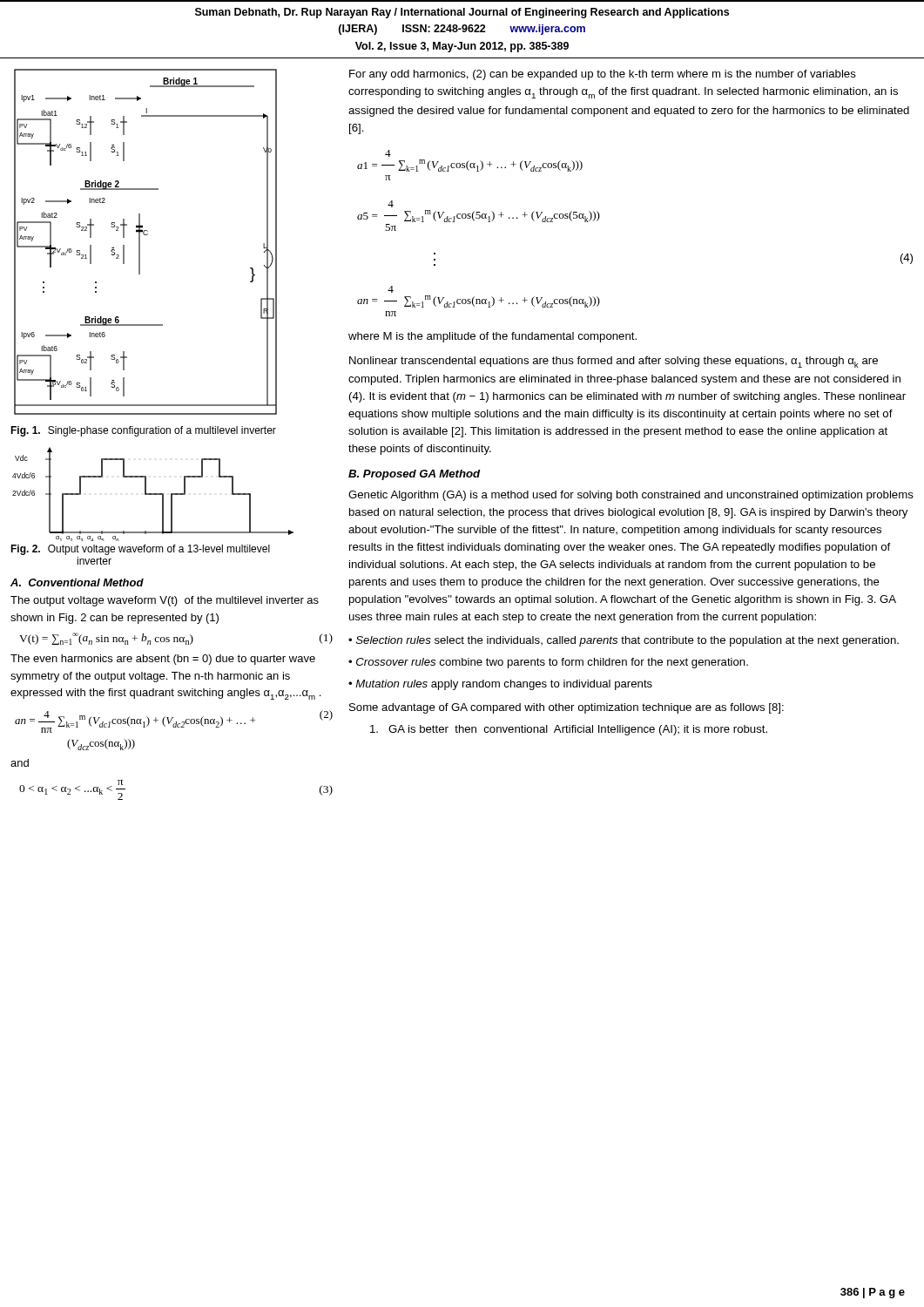Find the formula that reads "a1 = 4 π ∑k=1m (Vdc1cos(α1) + …"
The height and width of the screenshot is (1307, 924).
(x=388, y=153)
